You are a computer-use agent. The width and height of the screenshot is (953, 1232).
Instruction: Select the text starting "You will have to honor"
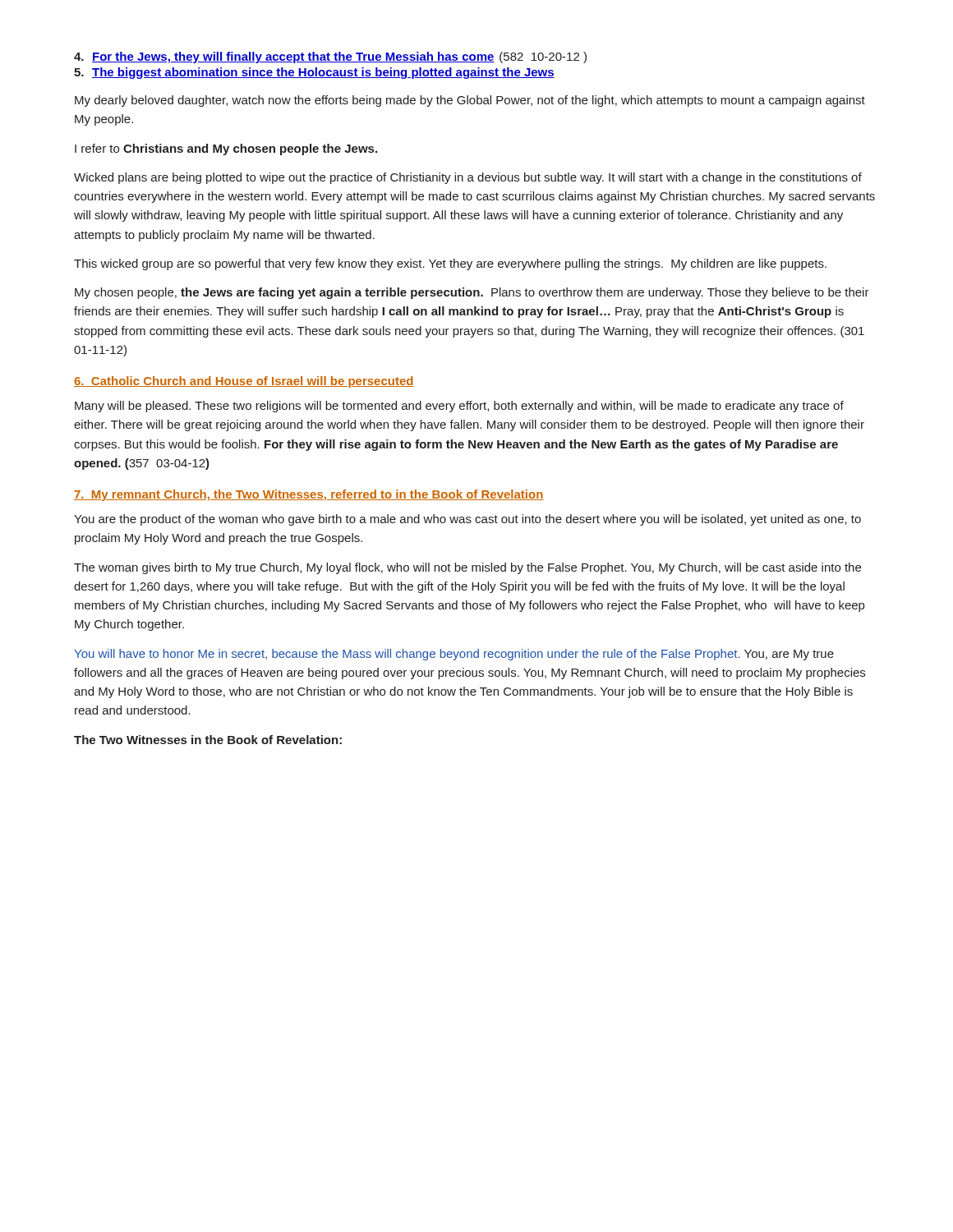(x=476, y=682)
